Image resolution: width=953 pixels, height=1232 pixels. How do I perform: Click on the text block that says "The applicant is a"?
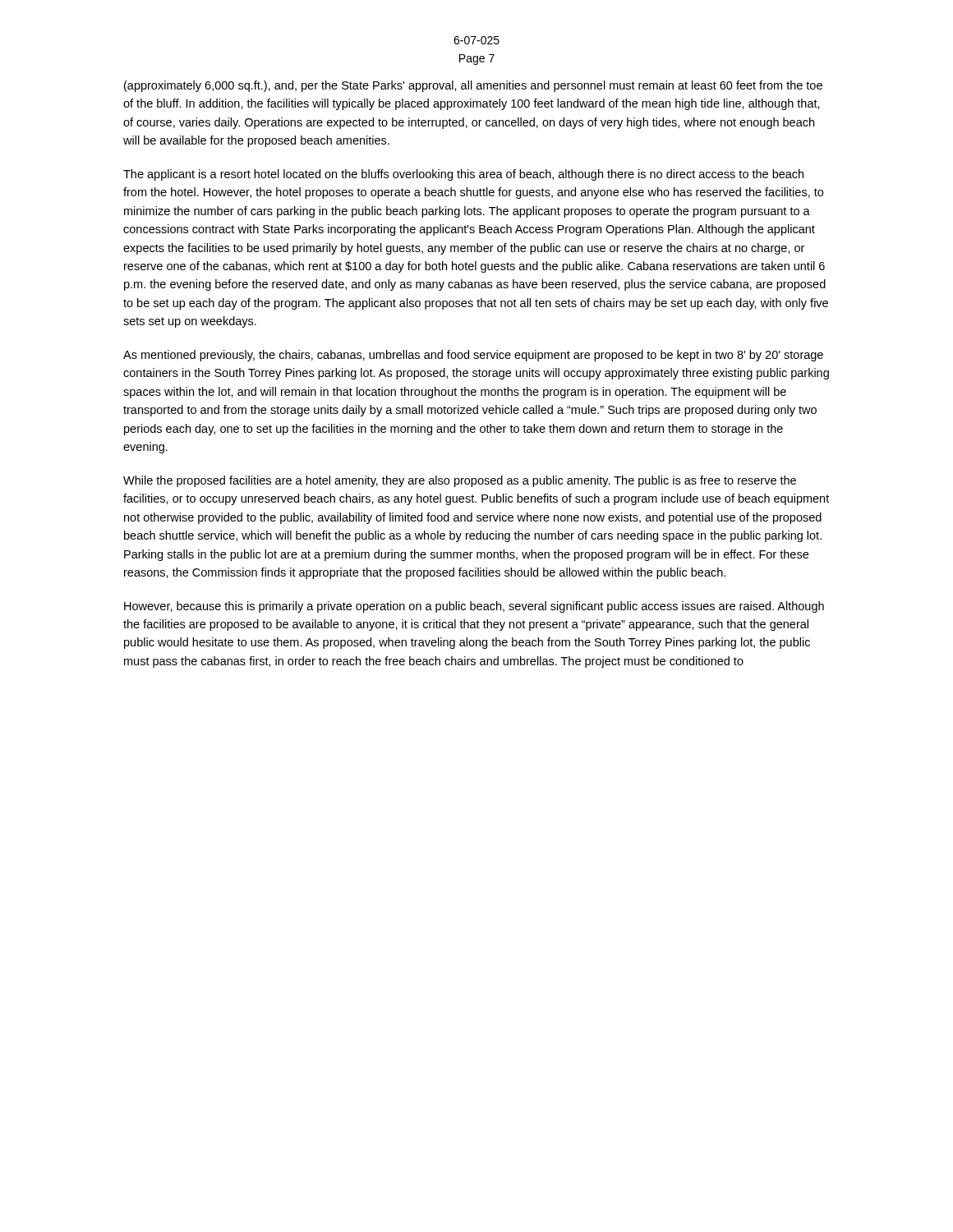point(476,248)
